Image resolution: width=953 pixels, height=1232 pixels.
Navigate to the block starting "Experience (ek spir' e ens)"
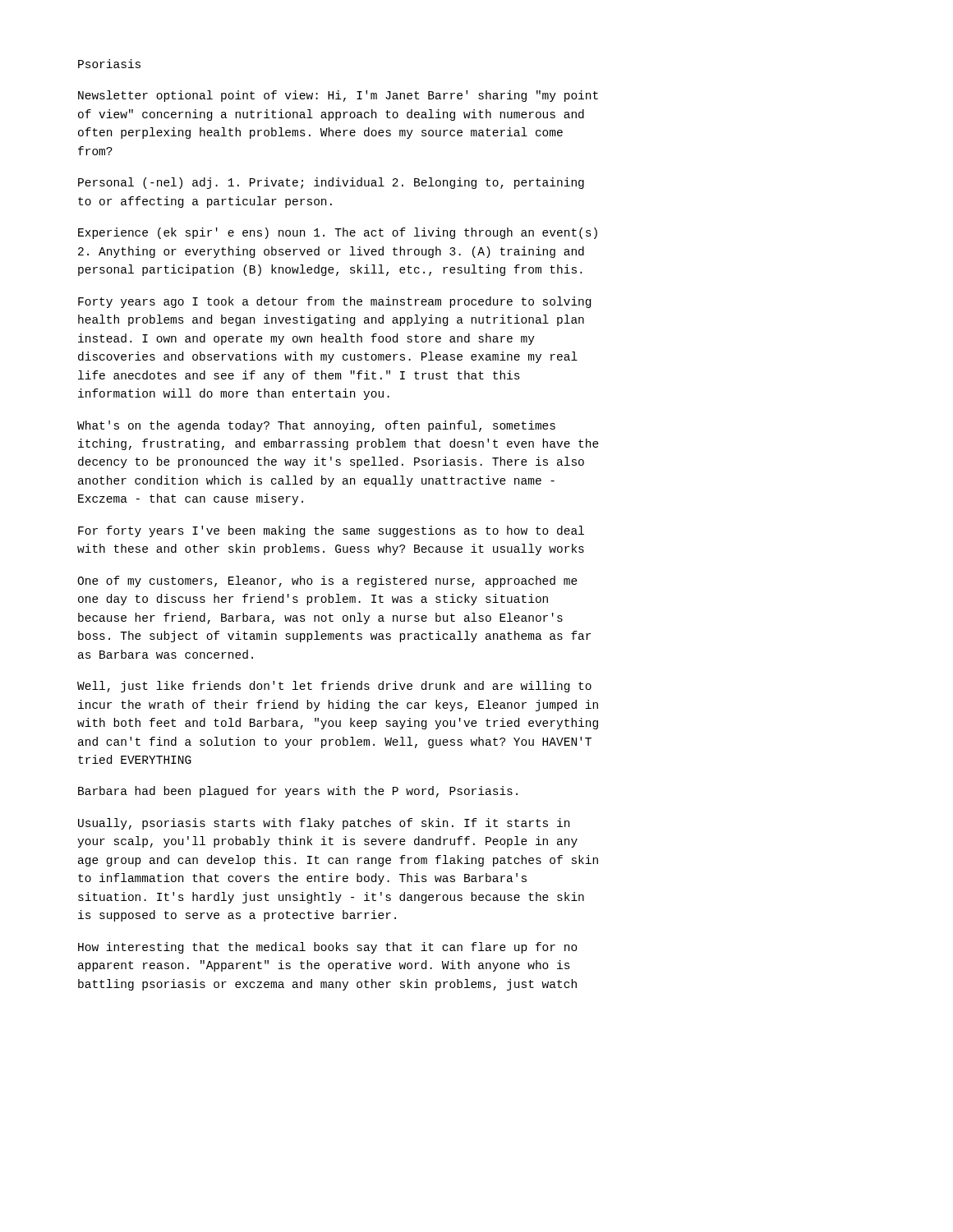338,252
